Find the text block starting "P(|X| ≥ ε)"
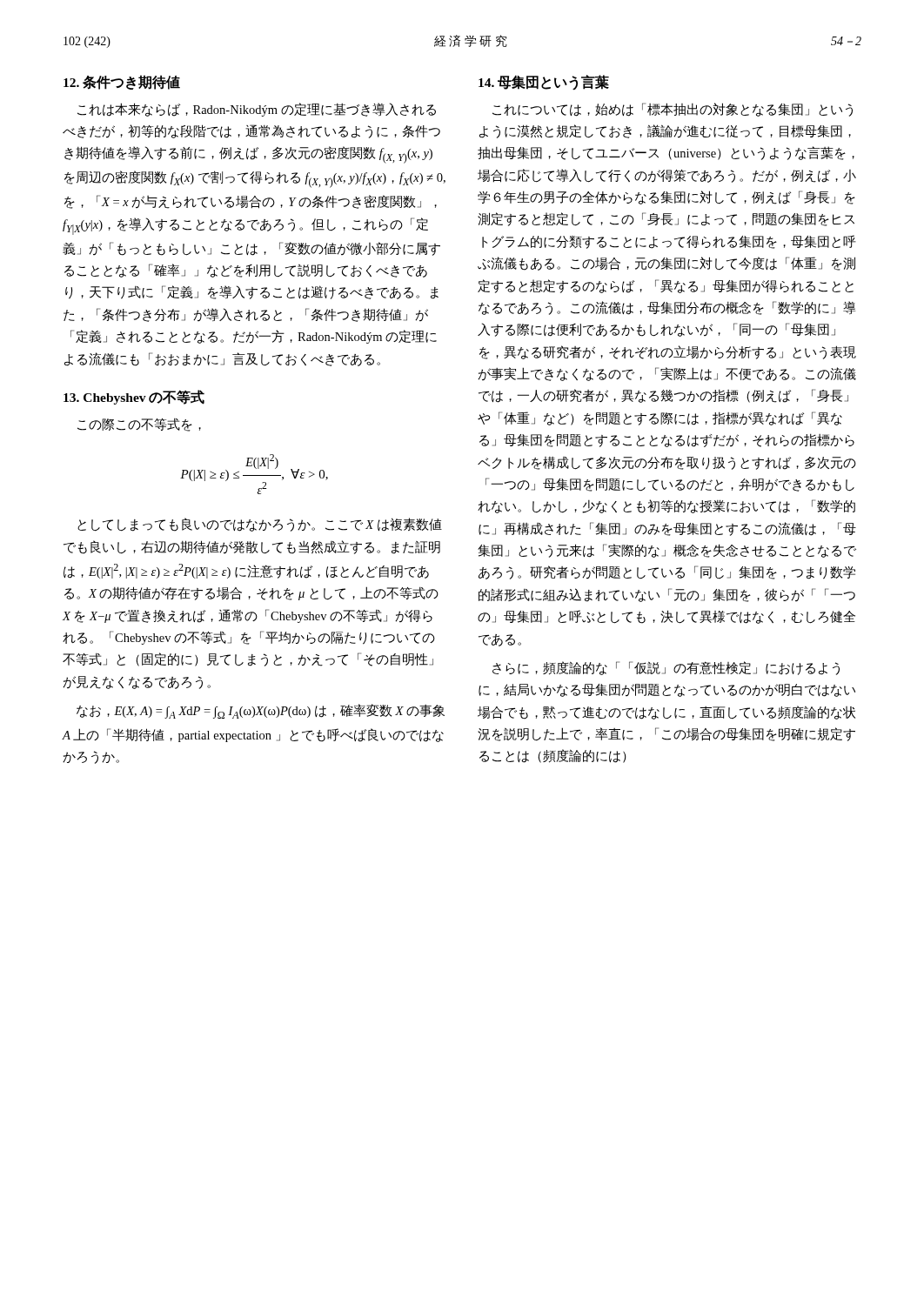 (255, 475)
